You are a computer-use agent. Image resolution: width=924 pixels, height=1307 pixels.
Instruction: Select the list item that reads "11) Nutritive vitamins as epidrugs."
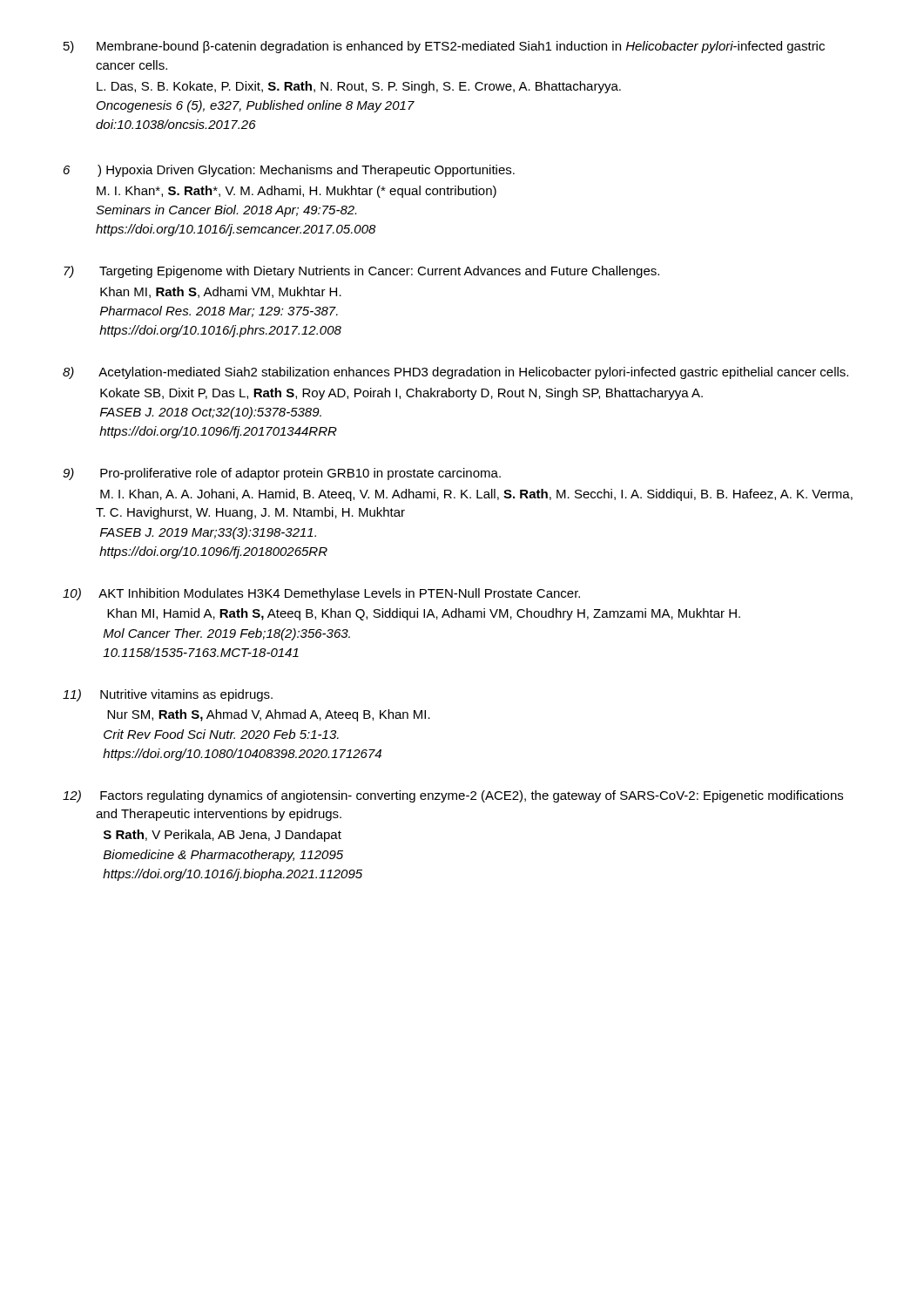(168, 695)
